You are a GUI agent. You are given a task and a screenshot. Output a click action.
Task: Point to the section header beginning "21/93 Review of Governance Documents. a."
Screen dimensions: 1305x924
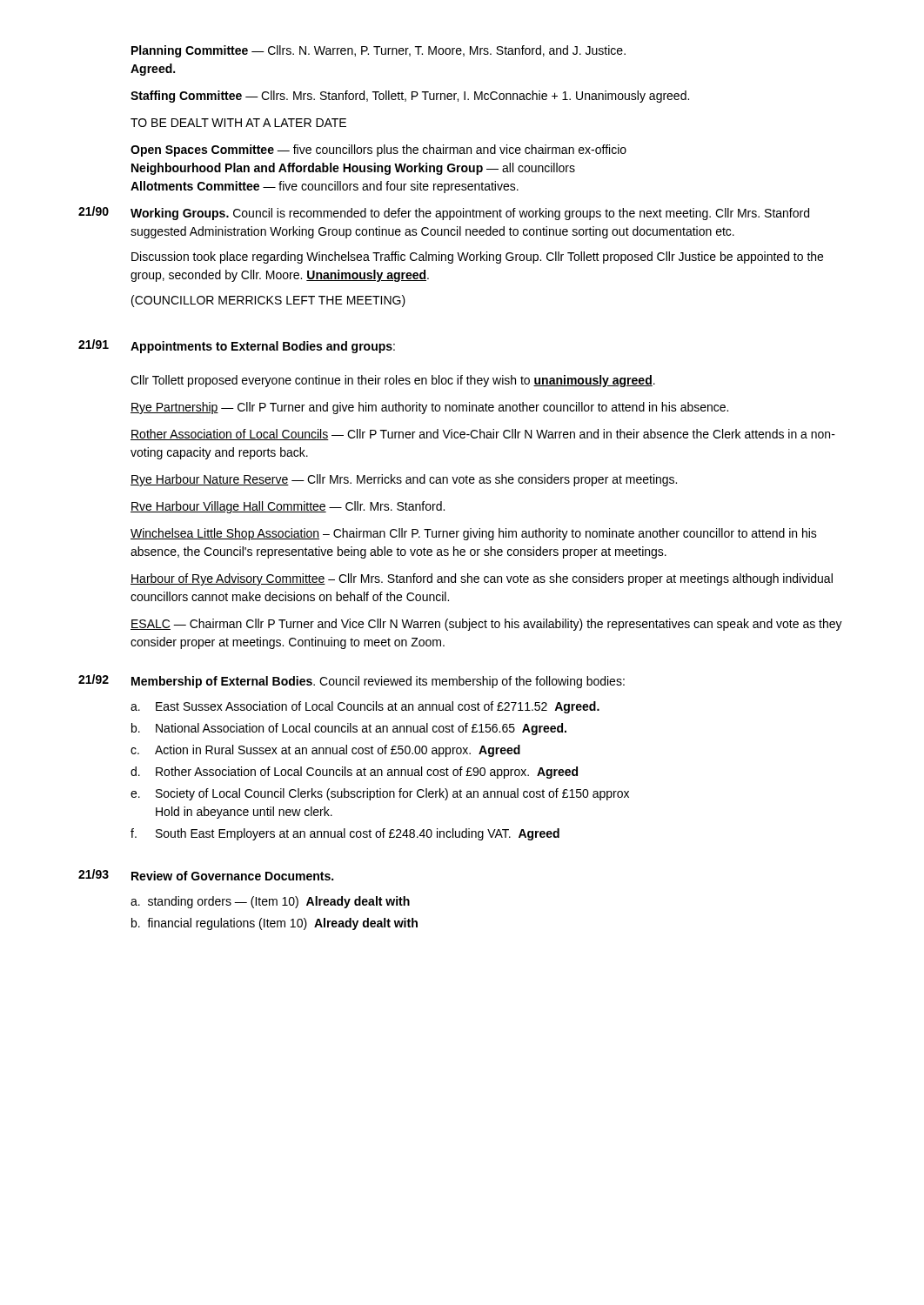point(206,875)
